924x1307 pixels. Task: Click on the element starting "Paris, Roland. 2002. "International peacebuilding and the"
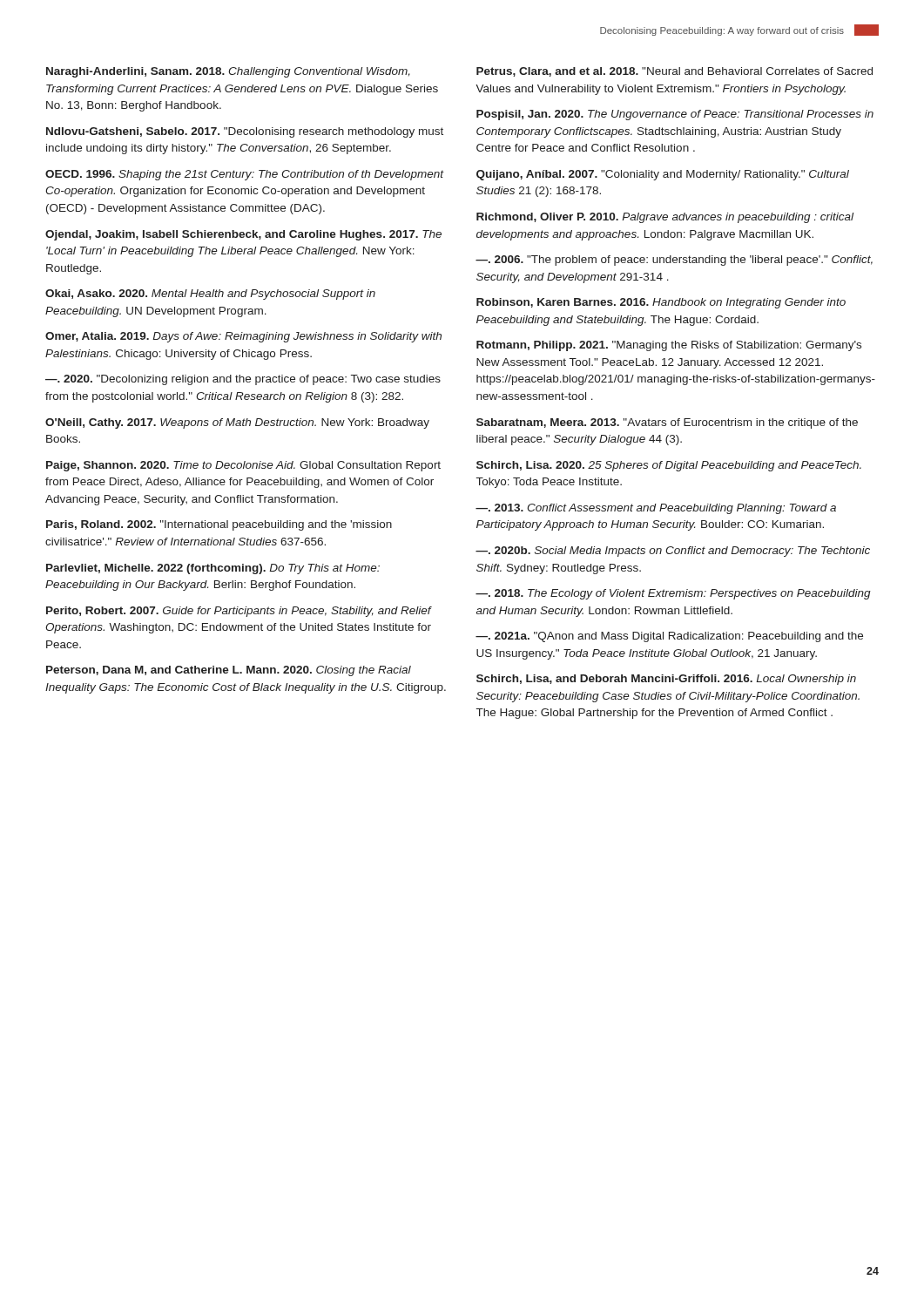point(219,533)
